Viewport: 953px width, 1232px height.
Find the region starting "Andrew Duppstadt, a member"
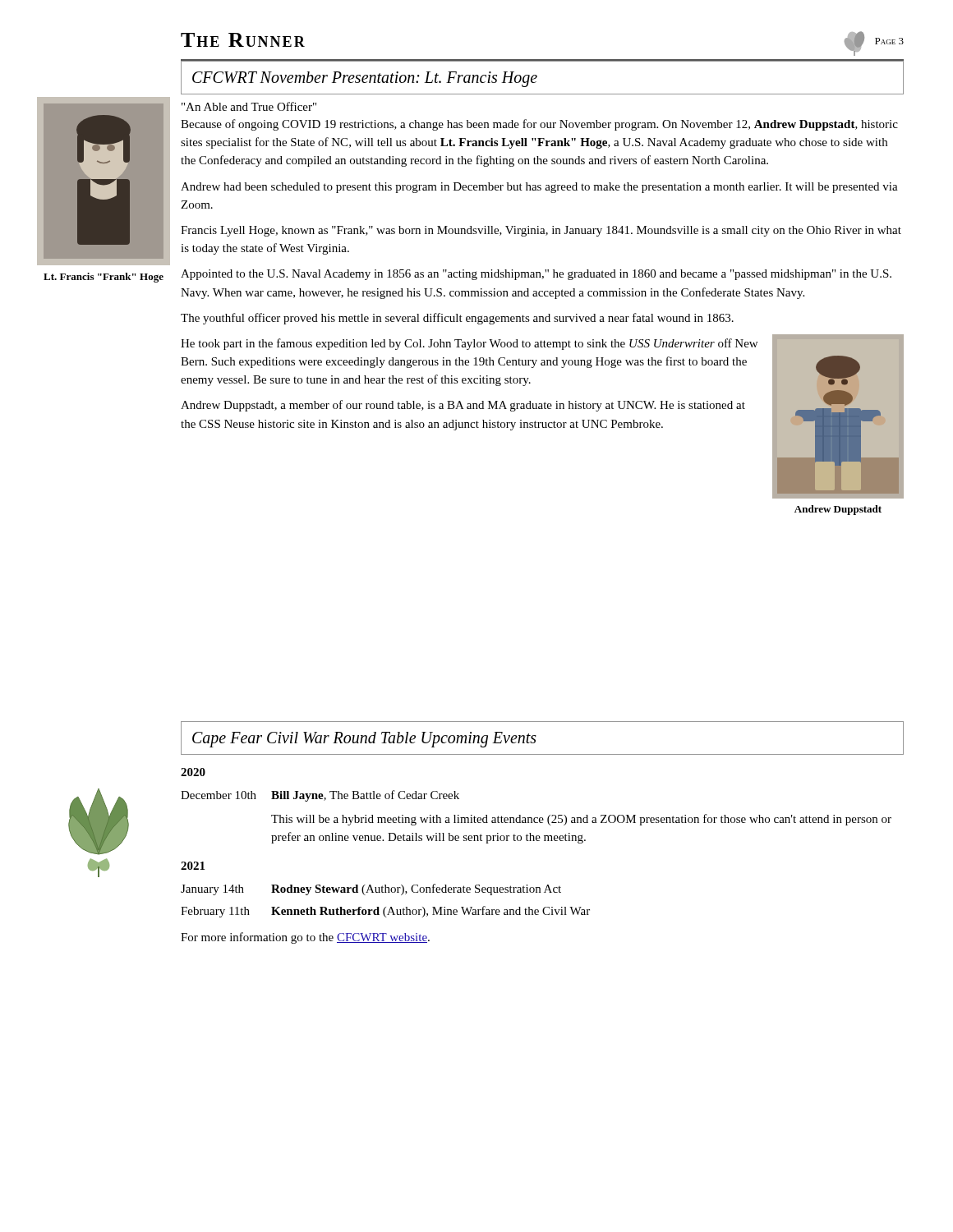(463, 414)
